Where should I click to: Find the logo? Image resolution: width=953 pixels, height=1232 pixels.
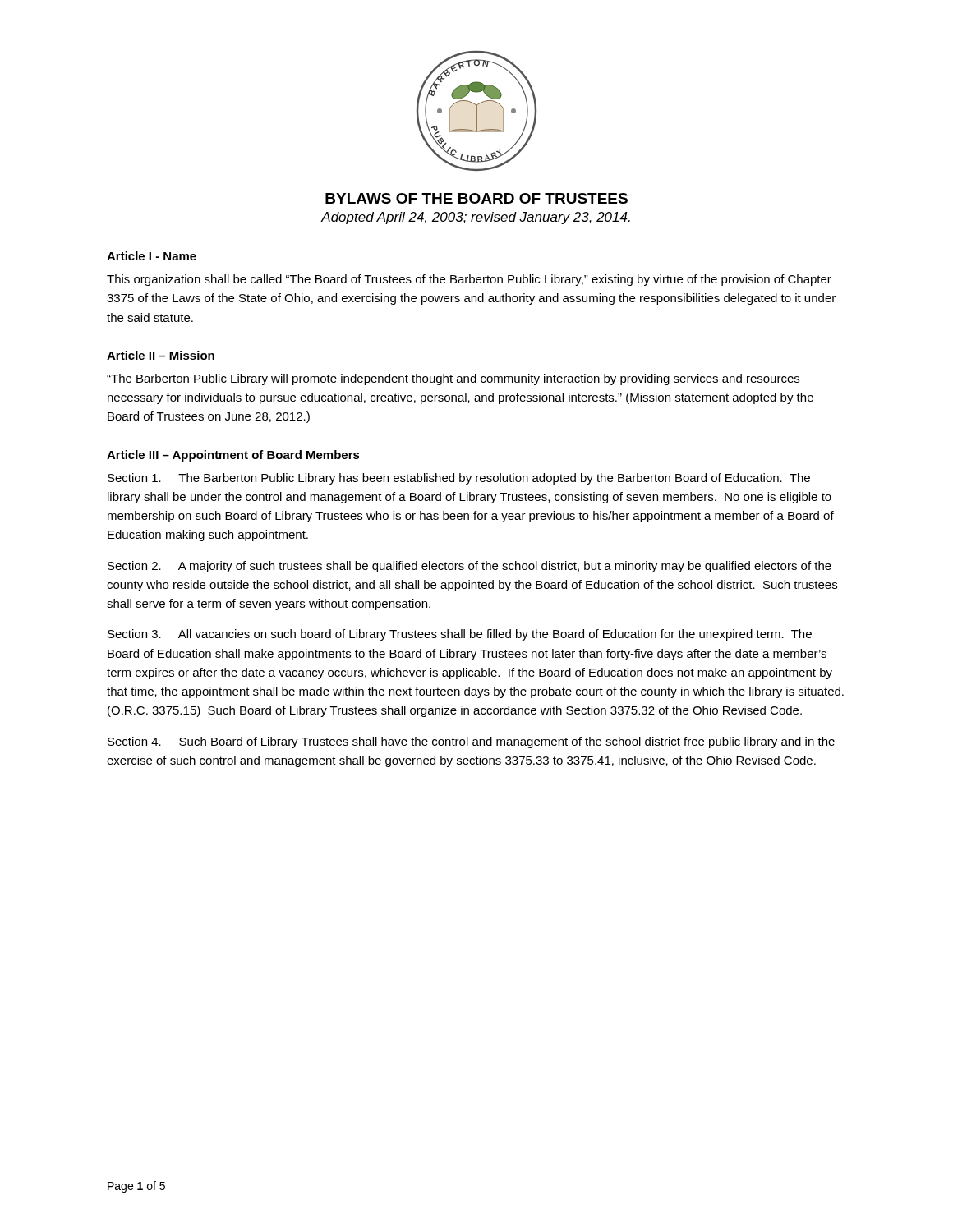476,112
